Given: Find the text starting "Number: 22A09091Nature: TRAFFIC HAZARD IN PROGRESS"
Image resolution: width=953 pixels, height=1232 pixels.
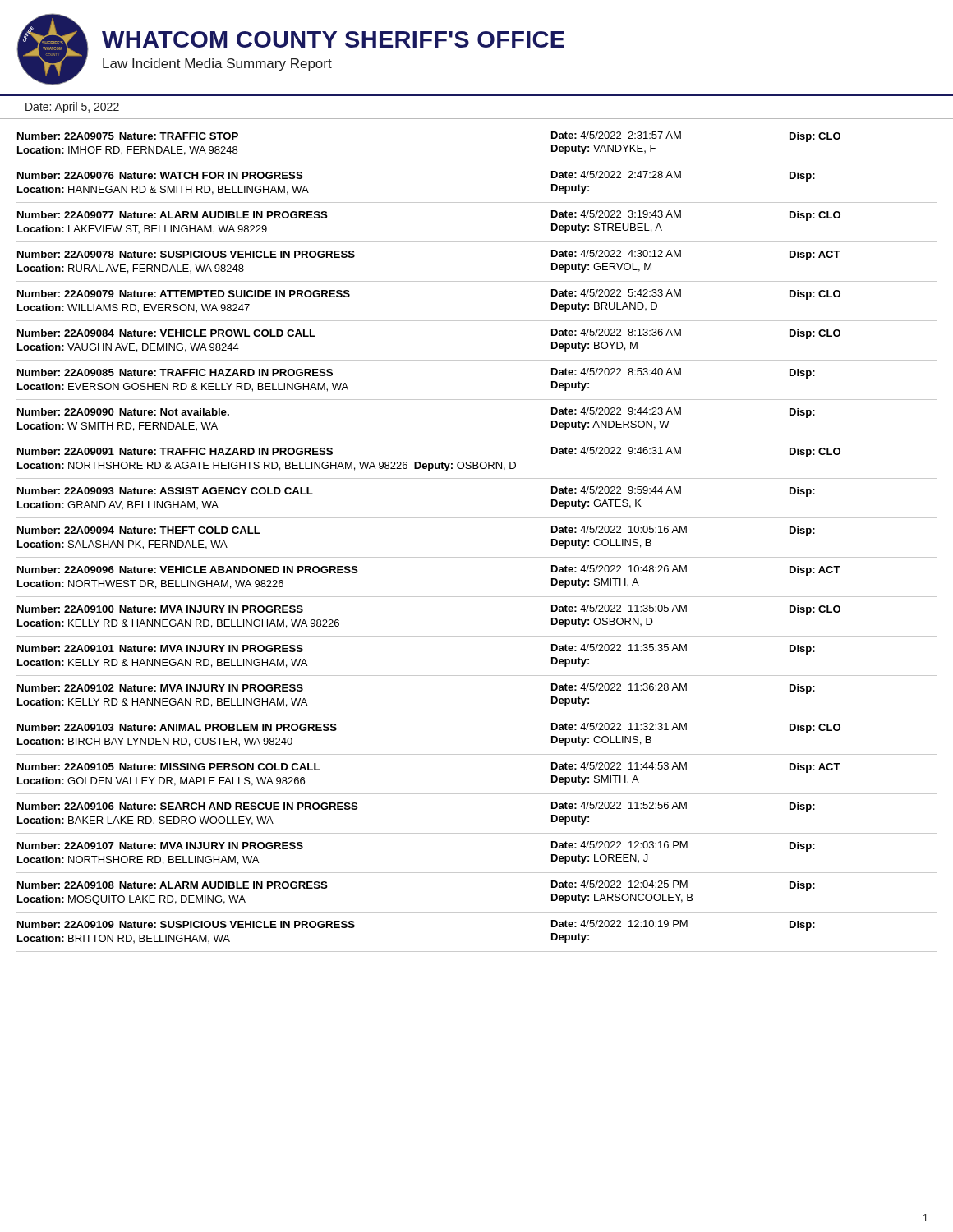Looking at the screenshot, I should [x=440, y=458].
